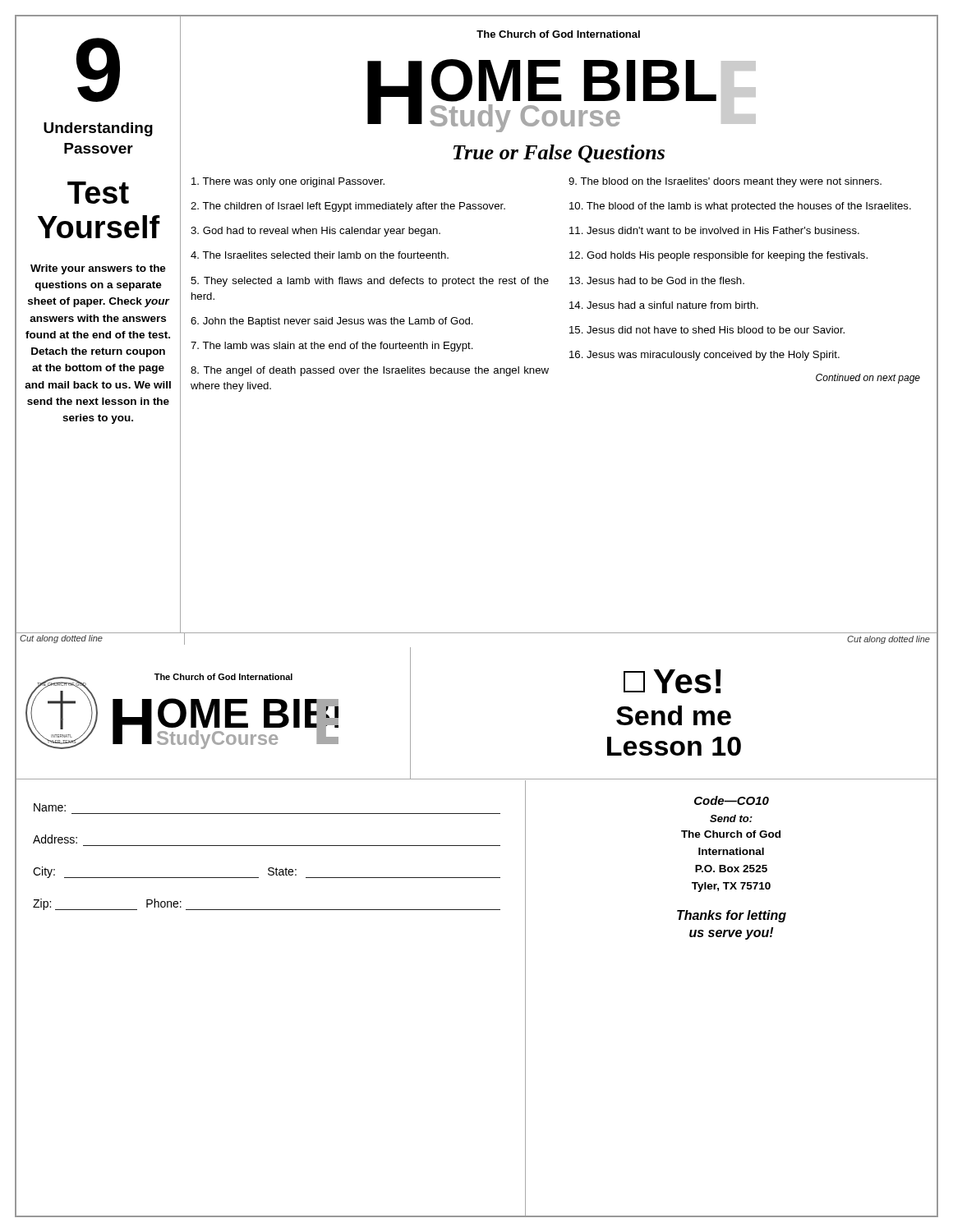Click on the text block starting "12. God holds His"
The image size is (953, 1232).
pos(719,255)
